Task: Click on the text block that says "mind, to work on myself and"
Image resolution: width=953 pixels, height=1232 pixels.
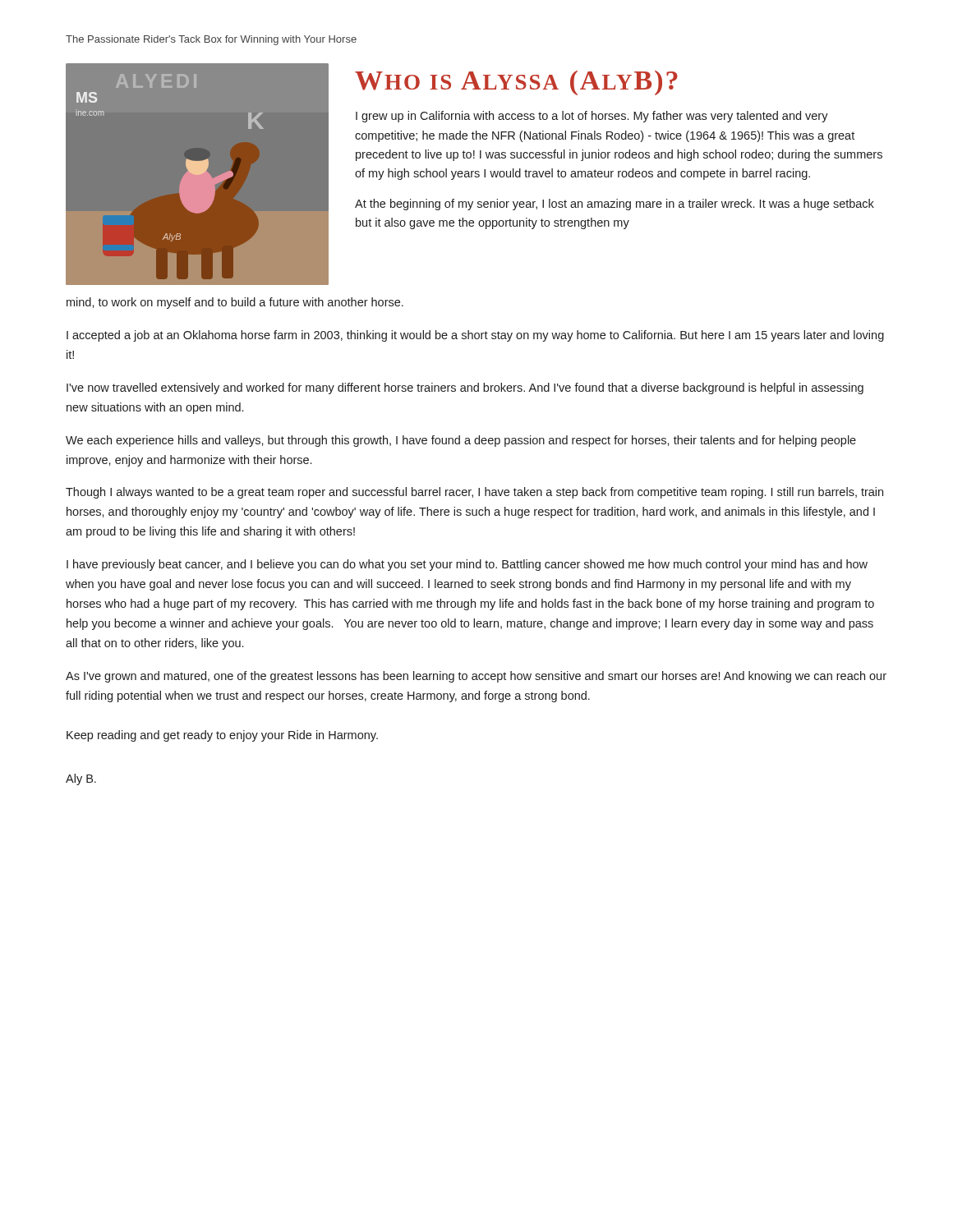Action: (235, 302)
